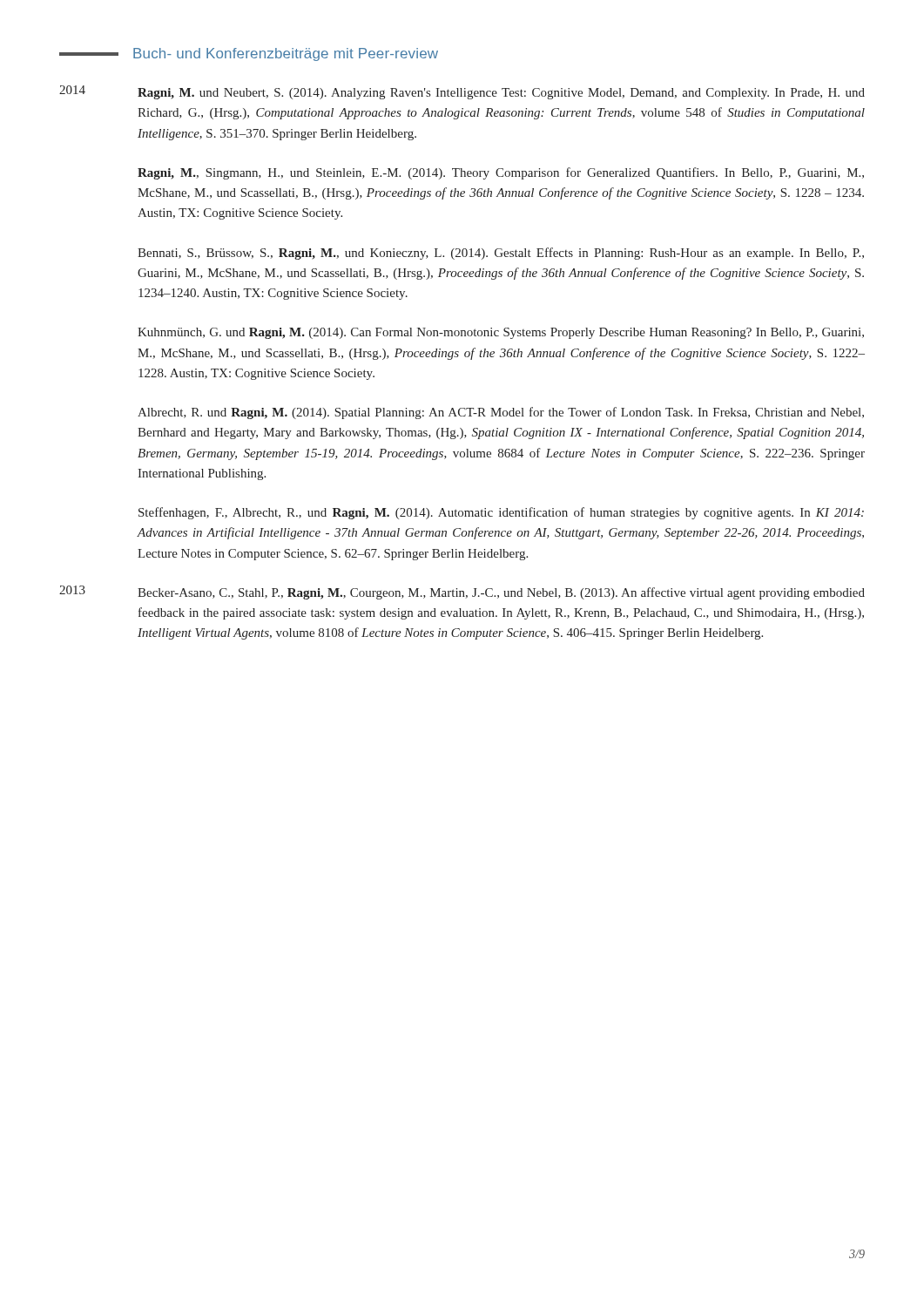Locate the element starting "2013 Becker-Asano, C., Stahl, P., Ragni,"
This screenshot has width=924, height=1307.
[462, 613]
